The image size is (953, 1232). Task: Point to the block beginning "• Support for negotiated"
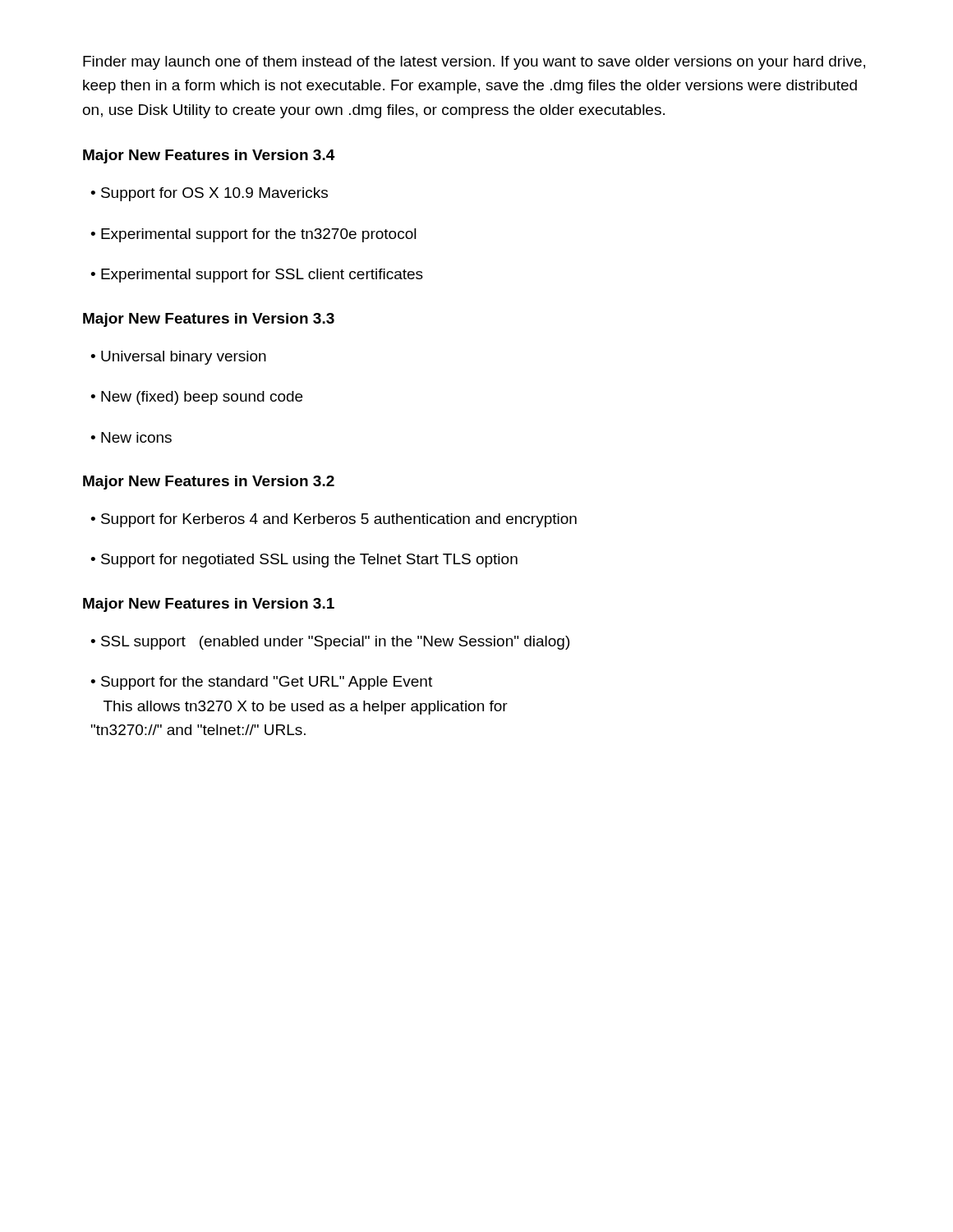[x=304, y=559]
